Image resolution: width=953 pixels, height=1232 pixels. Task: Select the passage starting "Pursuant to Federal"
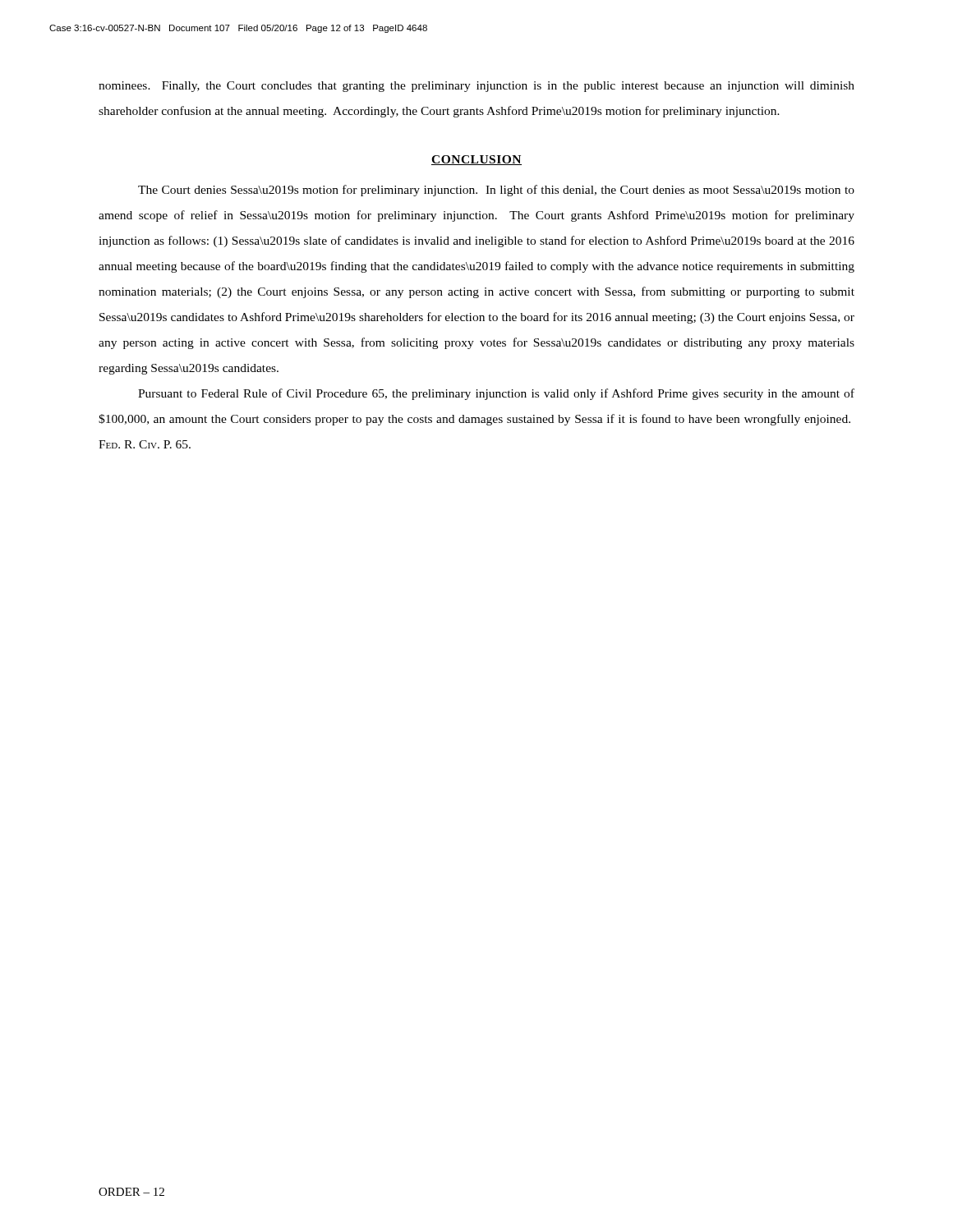[476, 418]
